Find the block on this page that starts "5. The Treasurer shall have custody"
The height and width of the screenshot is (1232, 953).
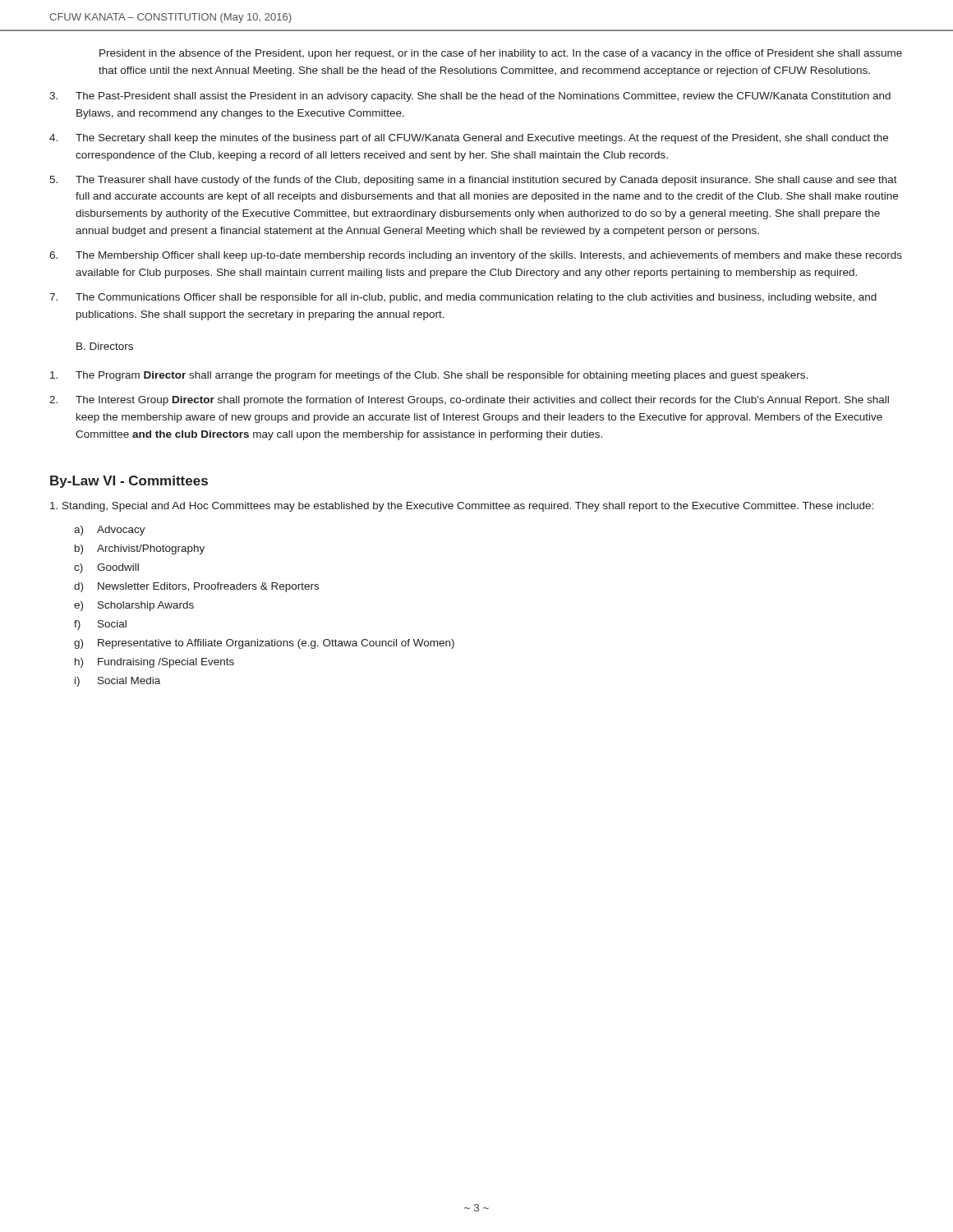pyautogui.click(x=476, y=206)
